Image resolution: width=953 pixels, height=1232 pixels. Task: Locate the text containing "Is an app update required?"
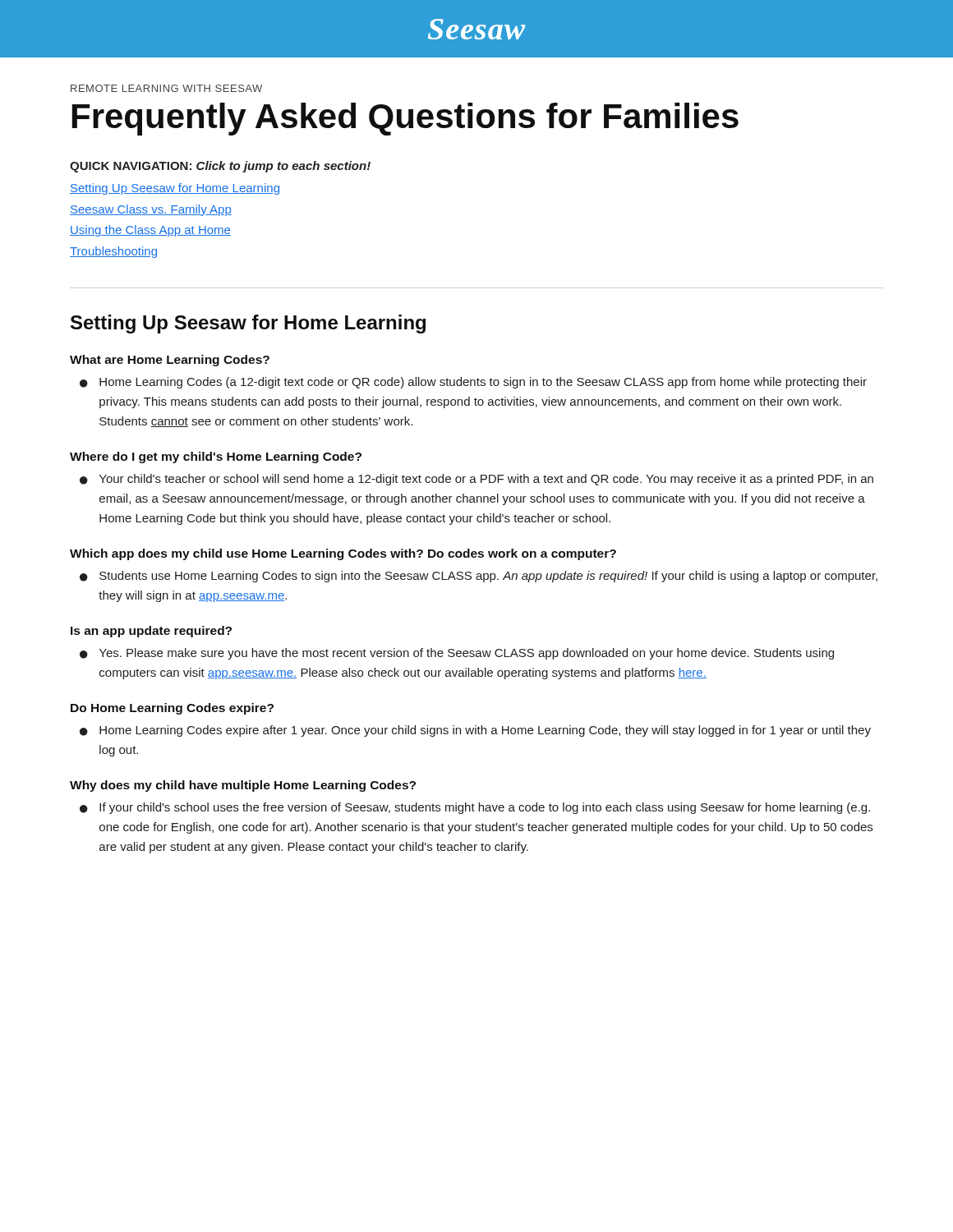click(x=151, y=631)
